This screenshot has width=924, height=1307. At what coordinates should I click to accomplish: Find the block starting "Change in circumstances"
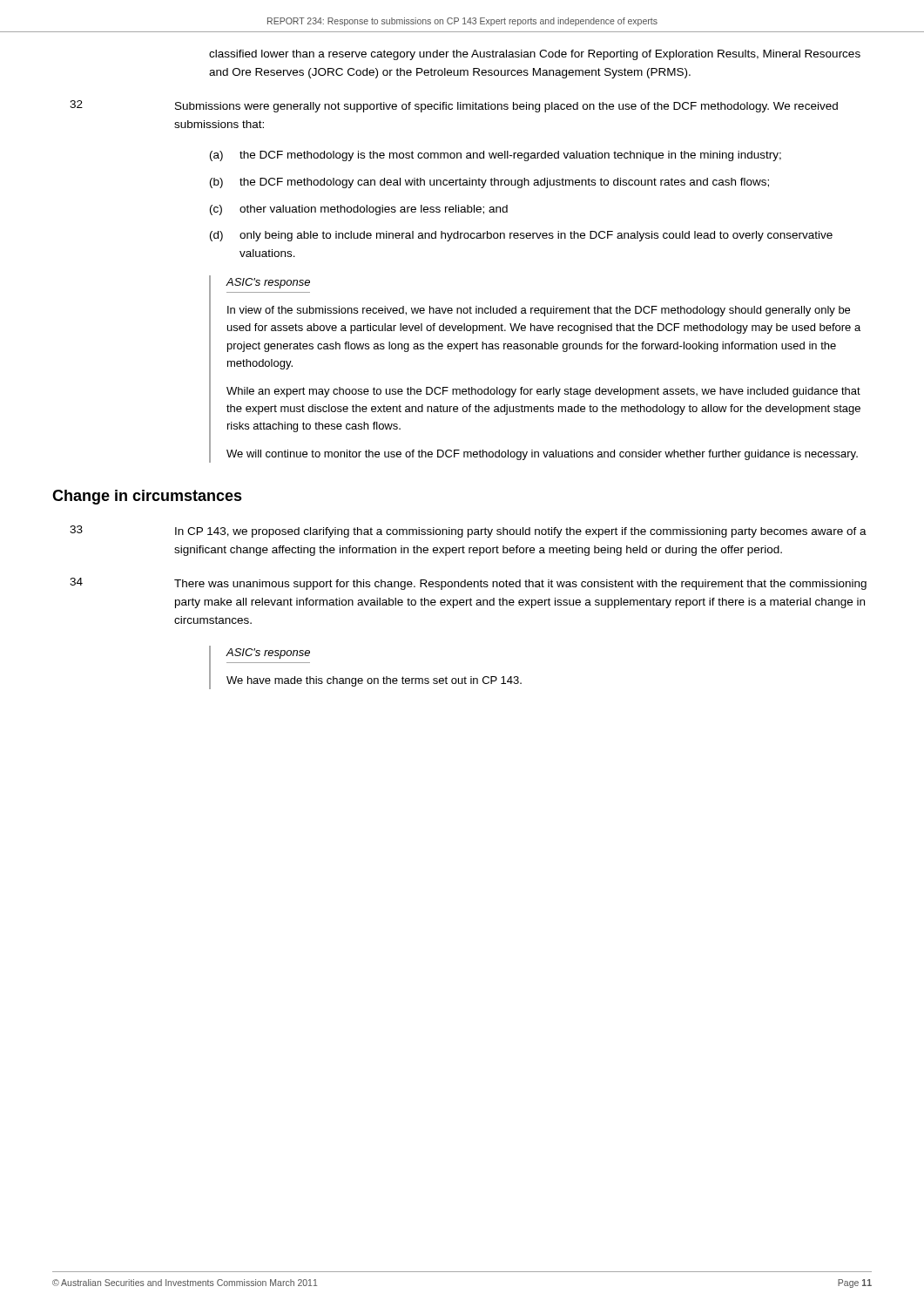(x=147, y=496)
